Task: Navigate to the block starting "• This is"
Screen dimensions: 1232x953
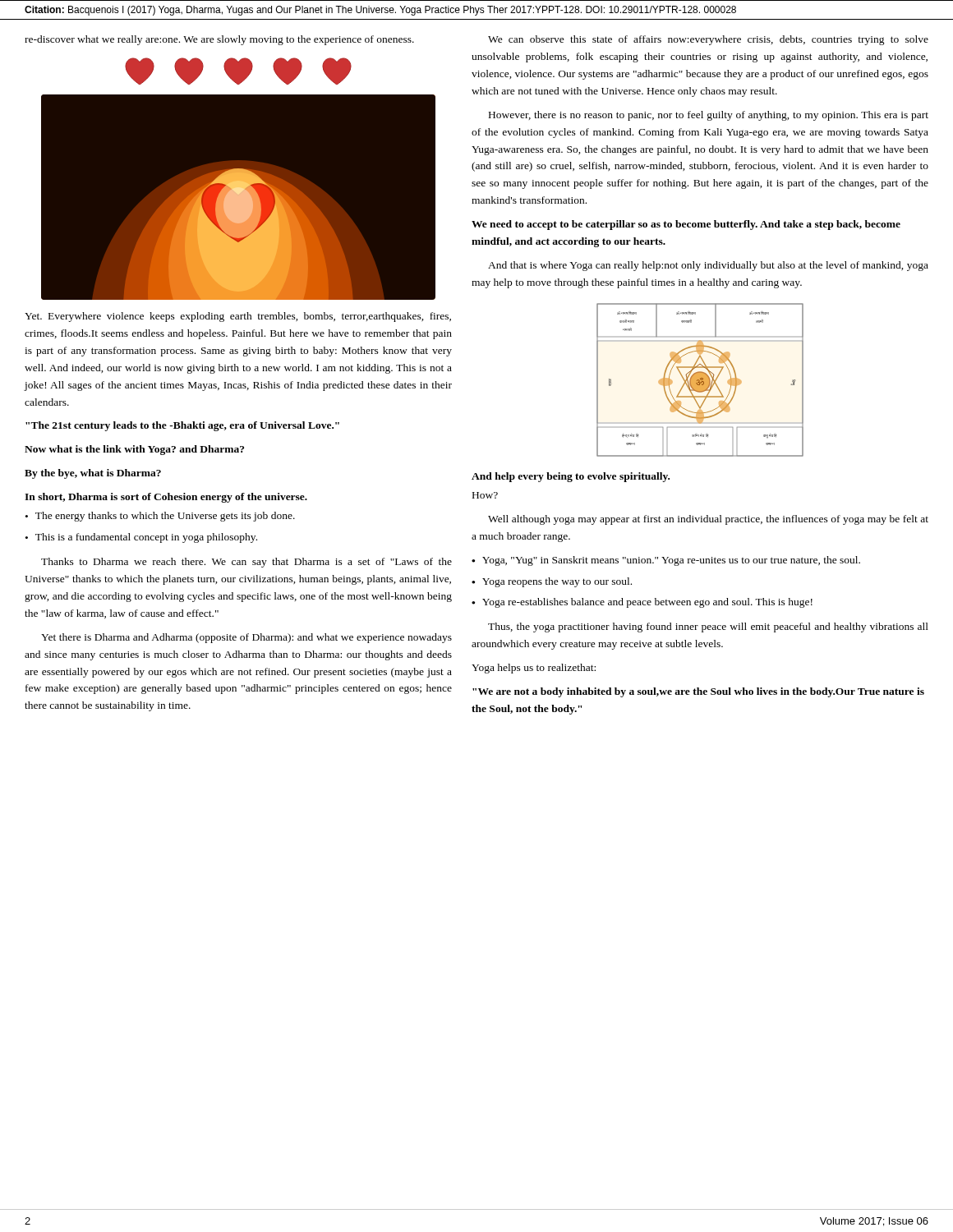Action: [x=141, y=538]
